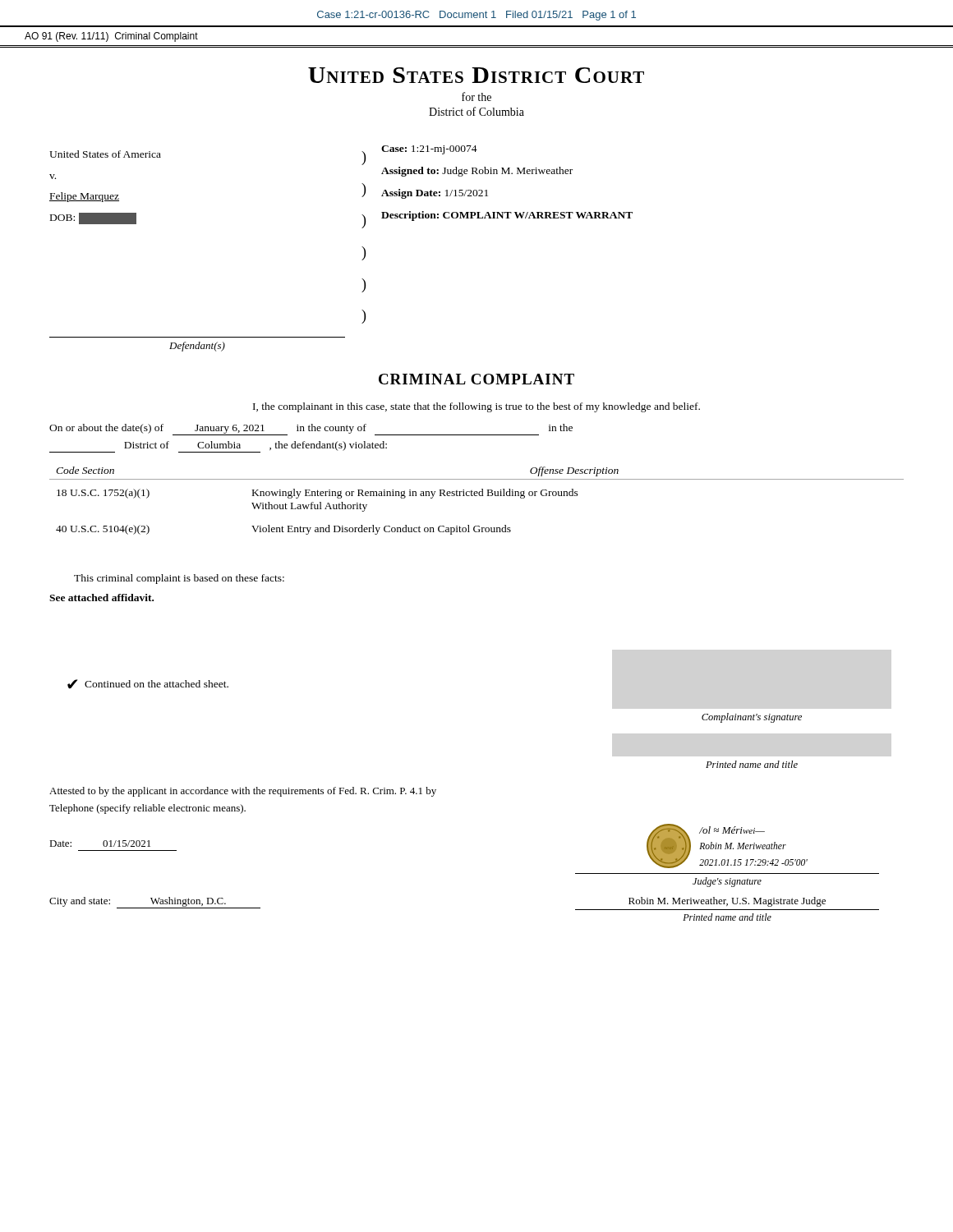Point to the block beginning "Case: 1:21-mj-00074 Assigned to: Judge"

click(507, 181)
